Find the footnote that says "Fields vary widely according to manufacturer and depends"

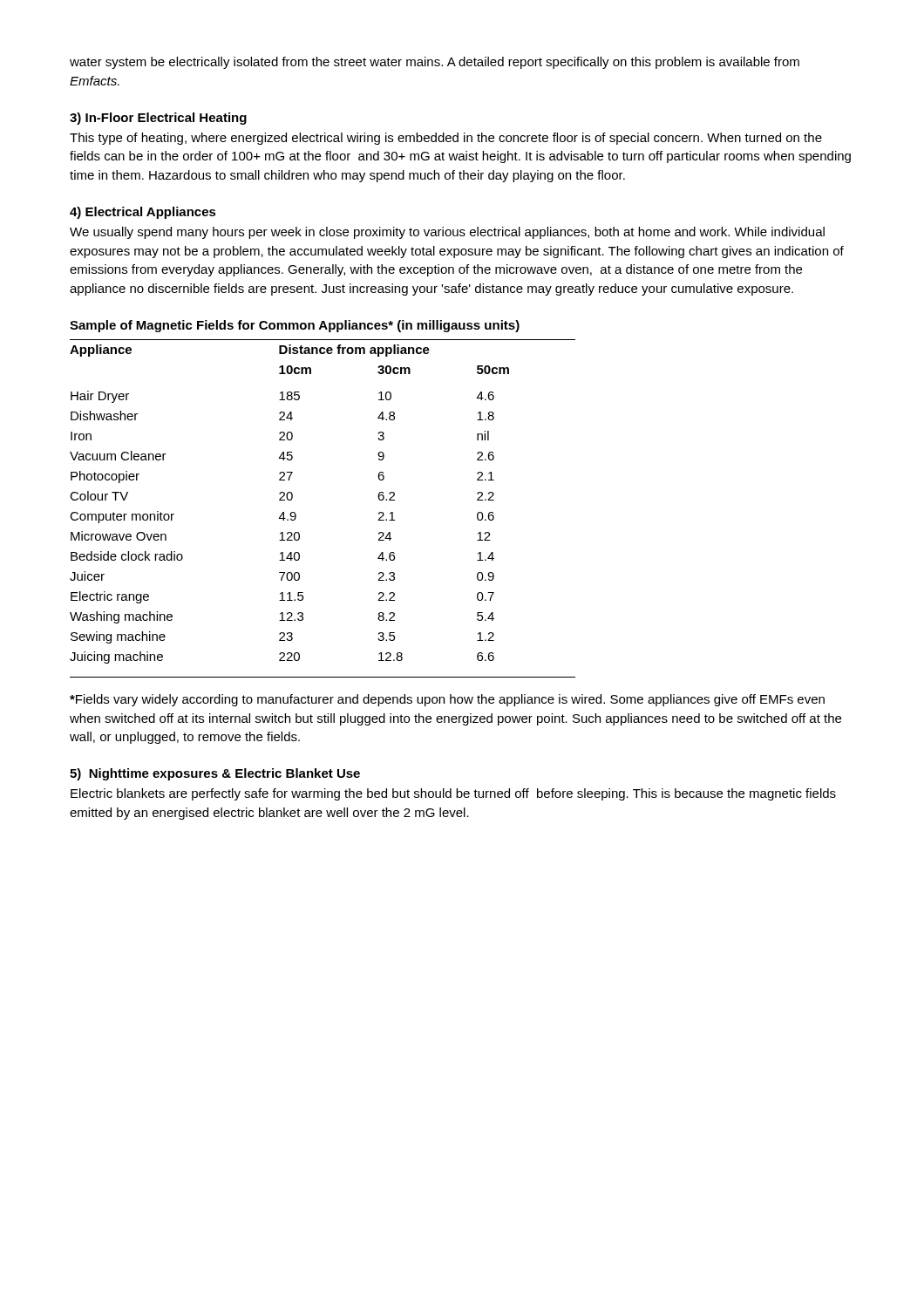(456, 718)
